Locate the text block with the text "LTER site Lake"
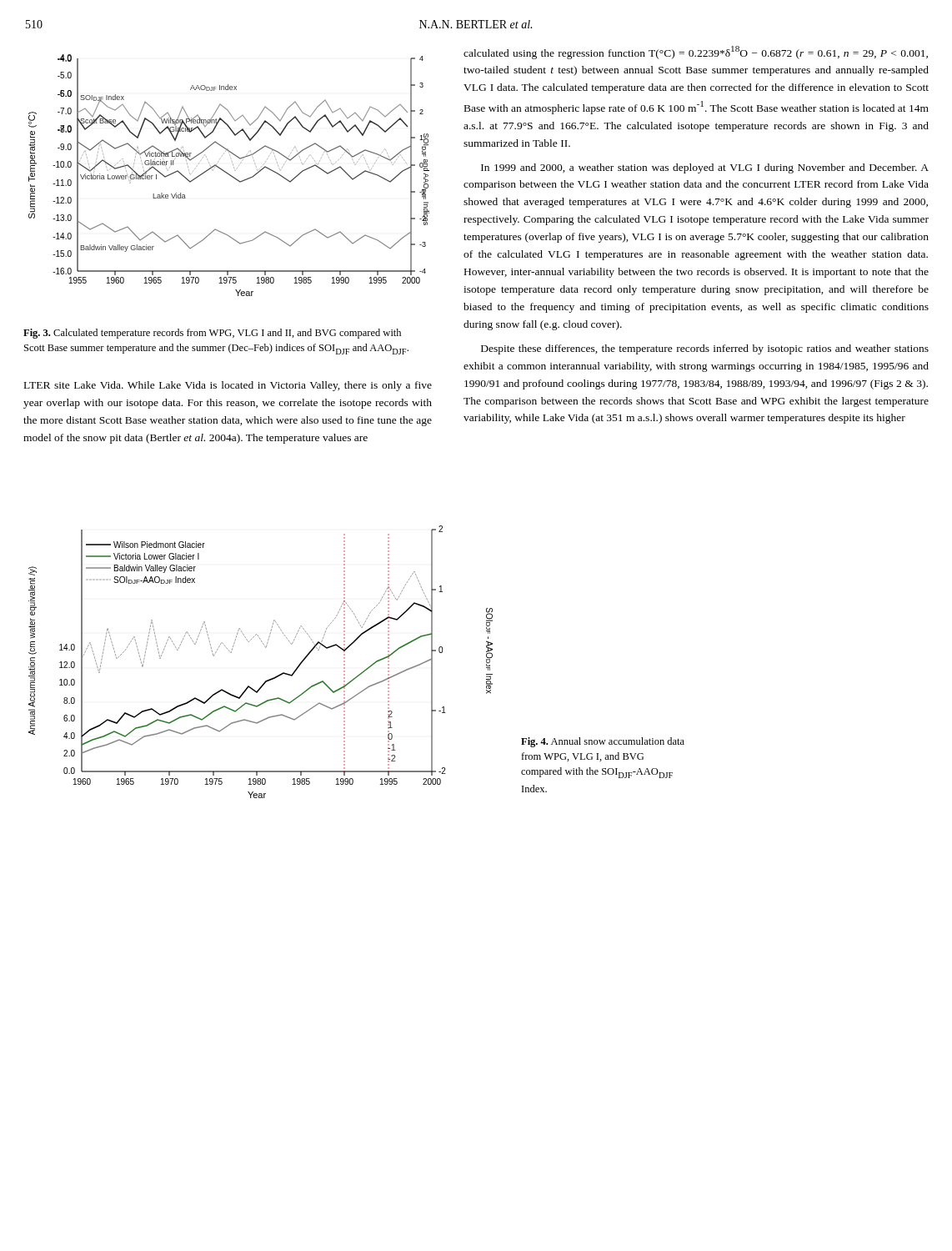952x1251 pixels. [228, 412]
